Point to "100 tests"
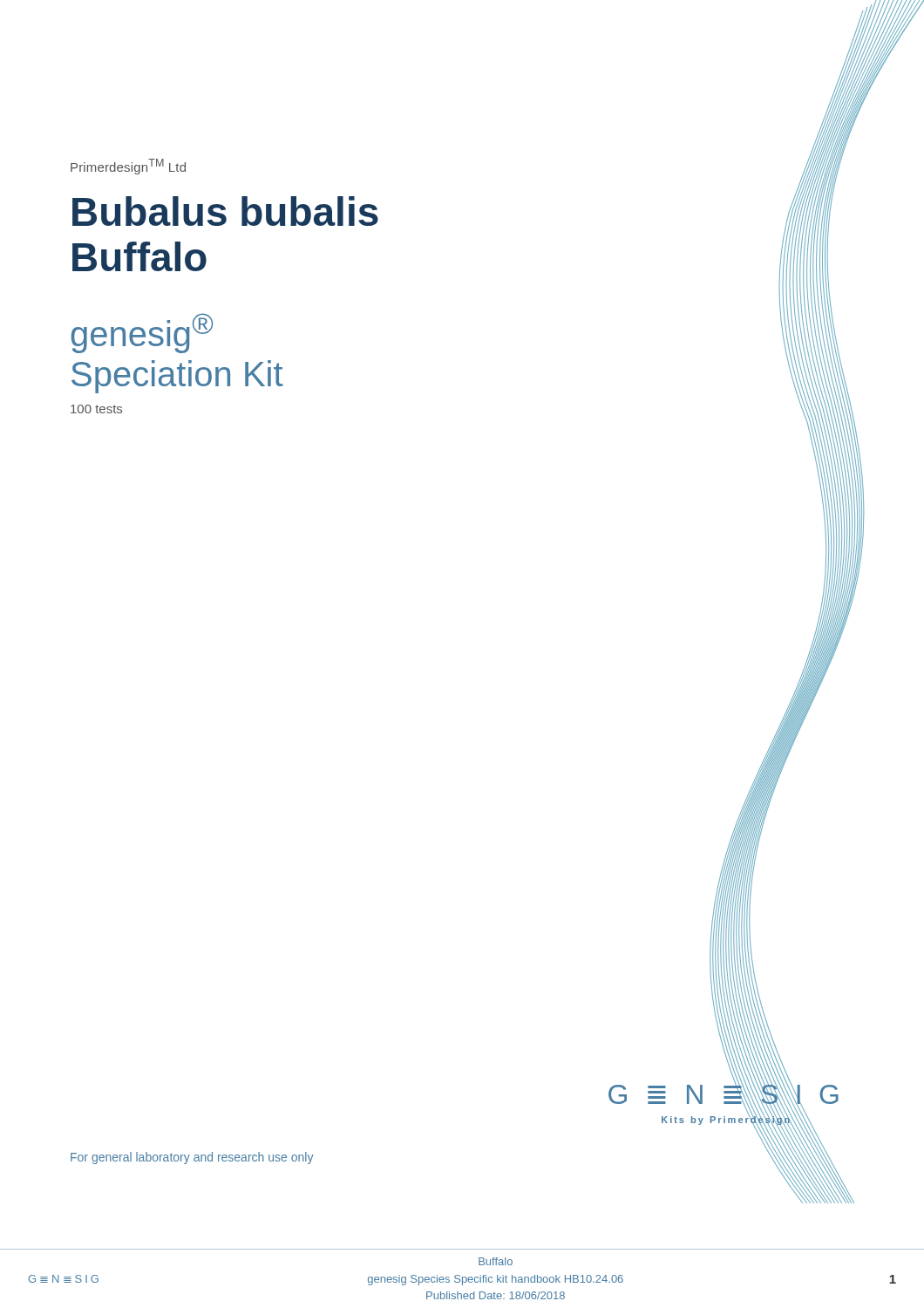This screenshot has height=1308, width=924. (x=96, y=409)
